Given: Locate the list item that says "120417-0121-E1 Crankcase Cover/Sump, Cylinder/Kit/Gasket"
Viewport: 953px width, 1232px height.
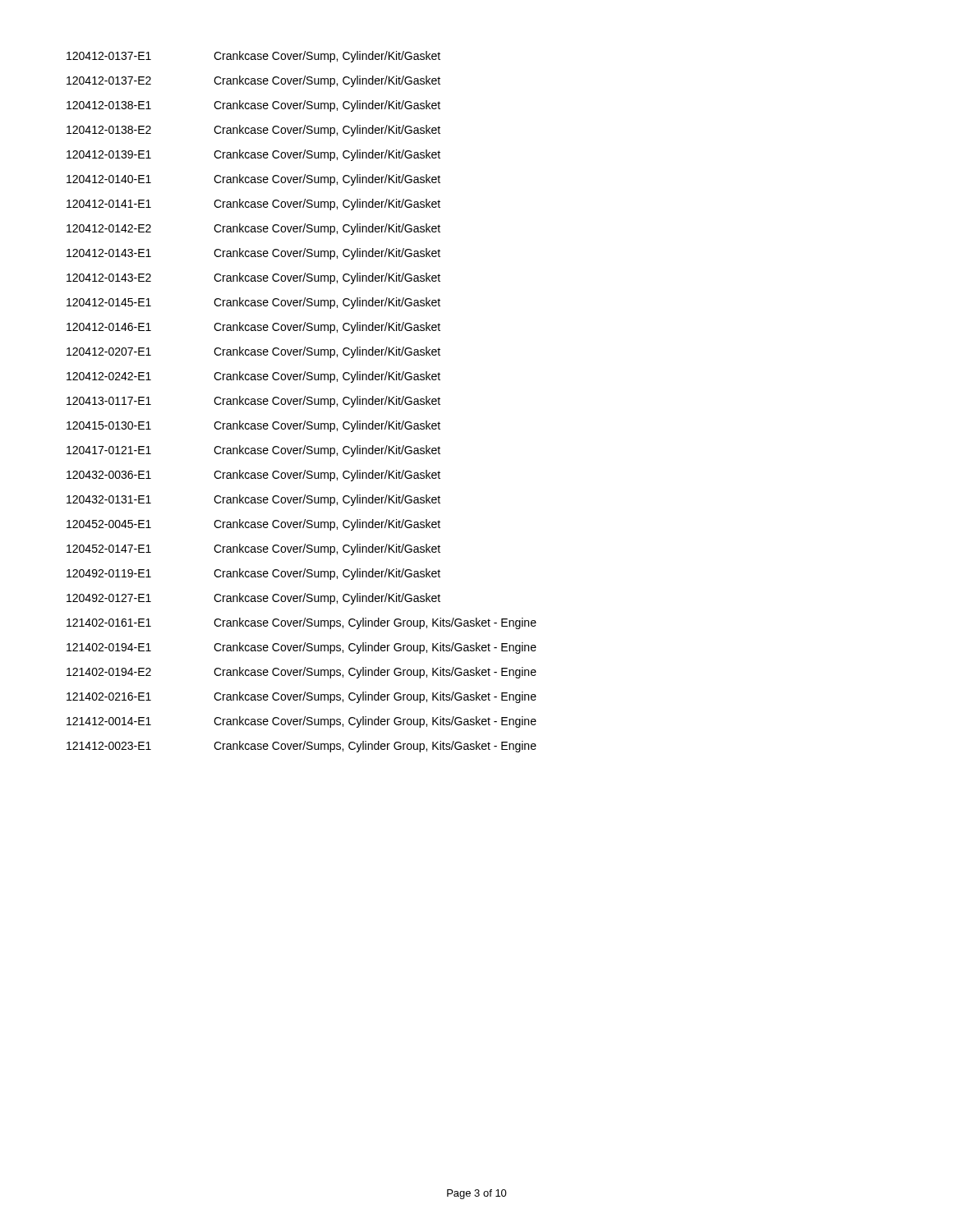Looking at the screenshot, I should coord(253,450).
